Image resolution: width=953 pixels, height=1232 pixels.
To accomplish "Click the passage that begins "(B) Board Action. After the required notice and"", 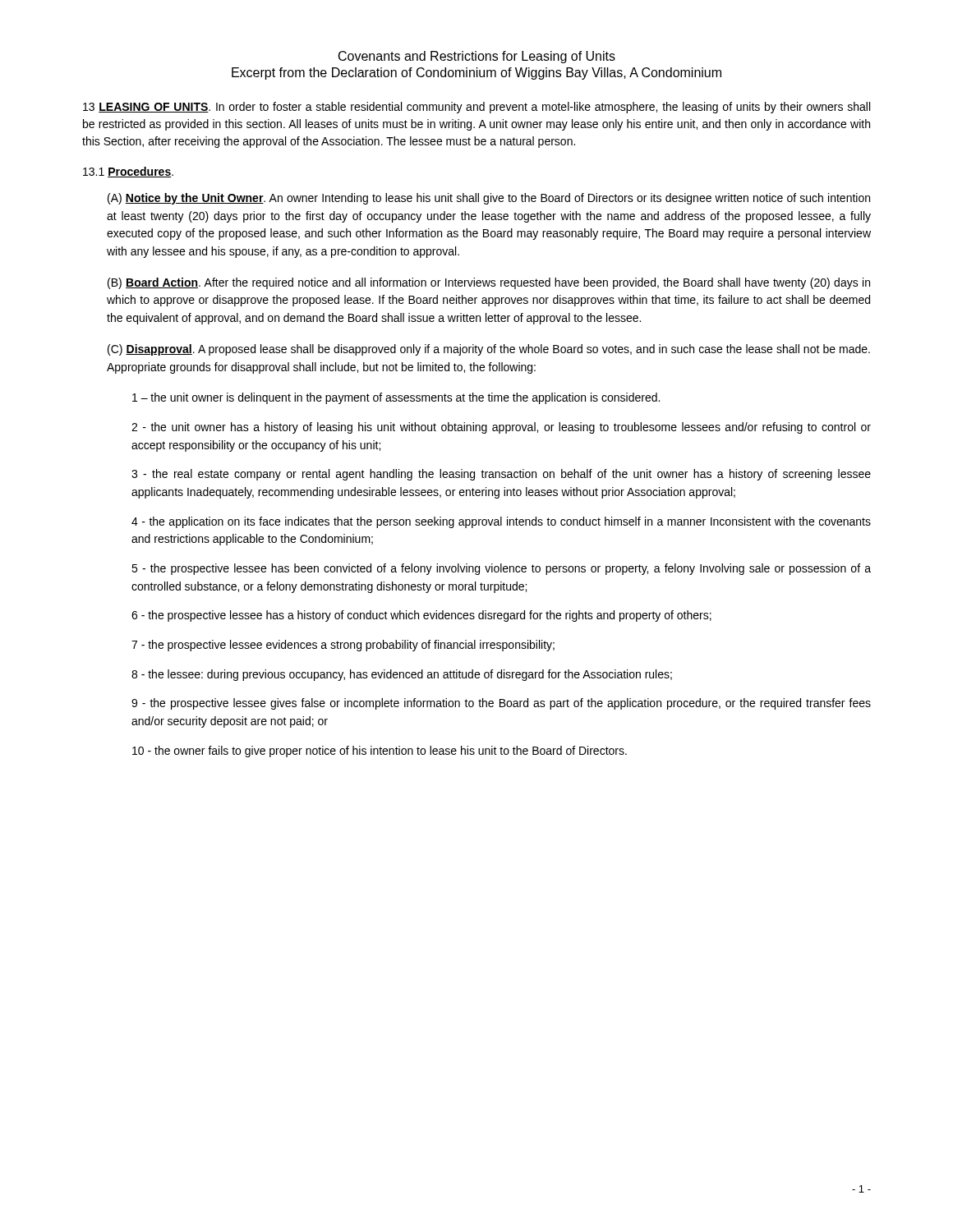I will 489,300.
